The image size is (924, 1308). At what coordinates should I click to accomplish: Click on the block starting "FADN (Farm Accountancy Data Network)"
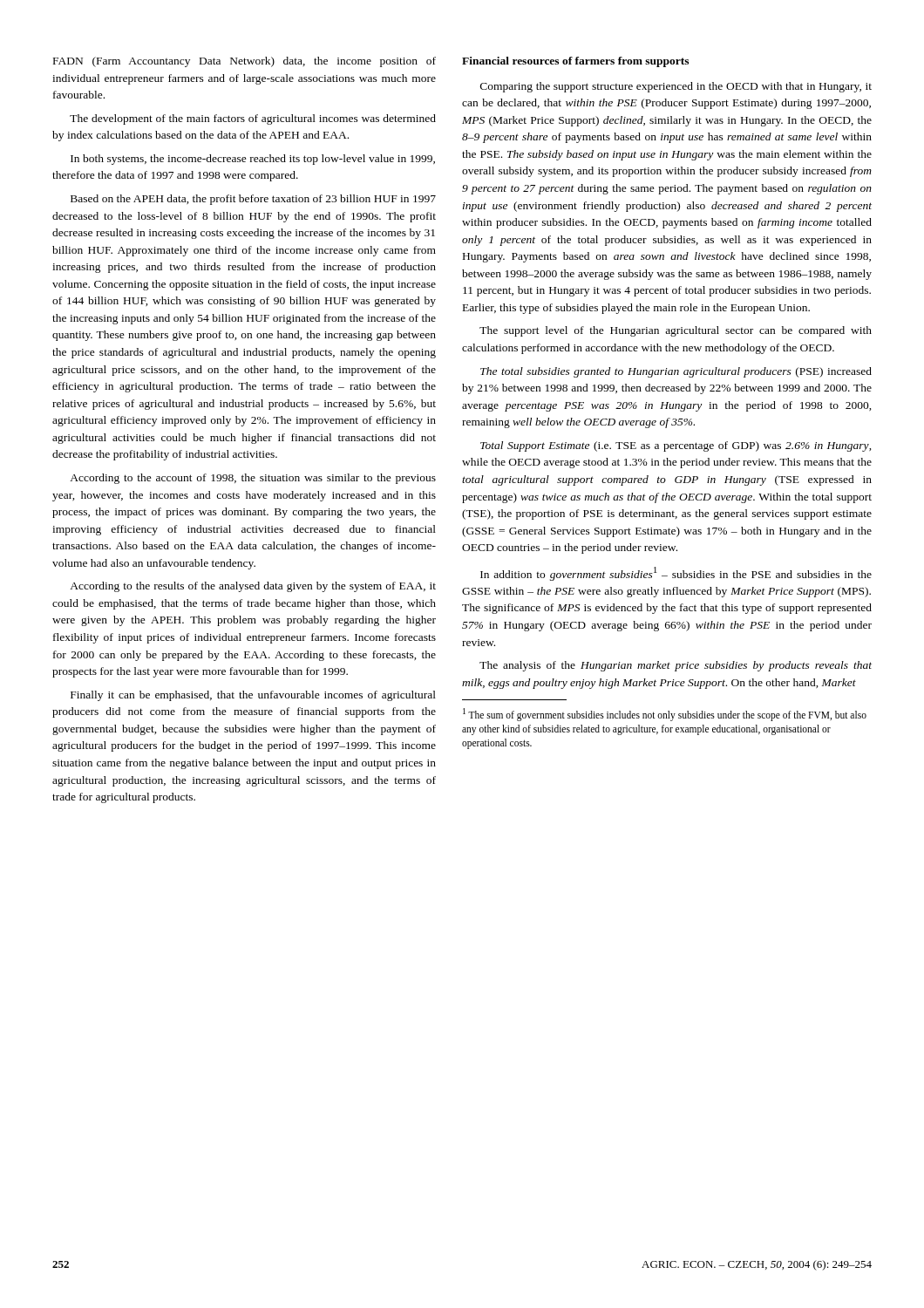[244, 429]
